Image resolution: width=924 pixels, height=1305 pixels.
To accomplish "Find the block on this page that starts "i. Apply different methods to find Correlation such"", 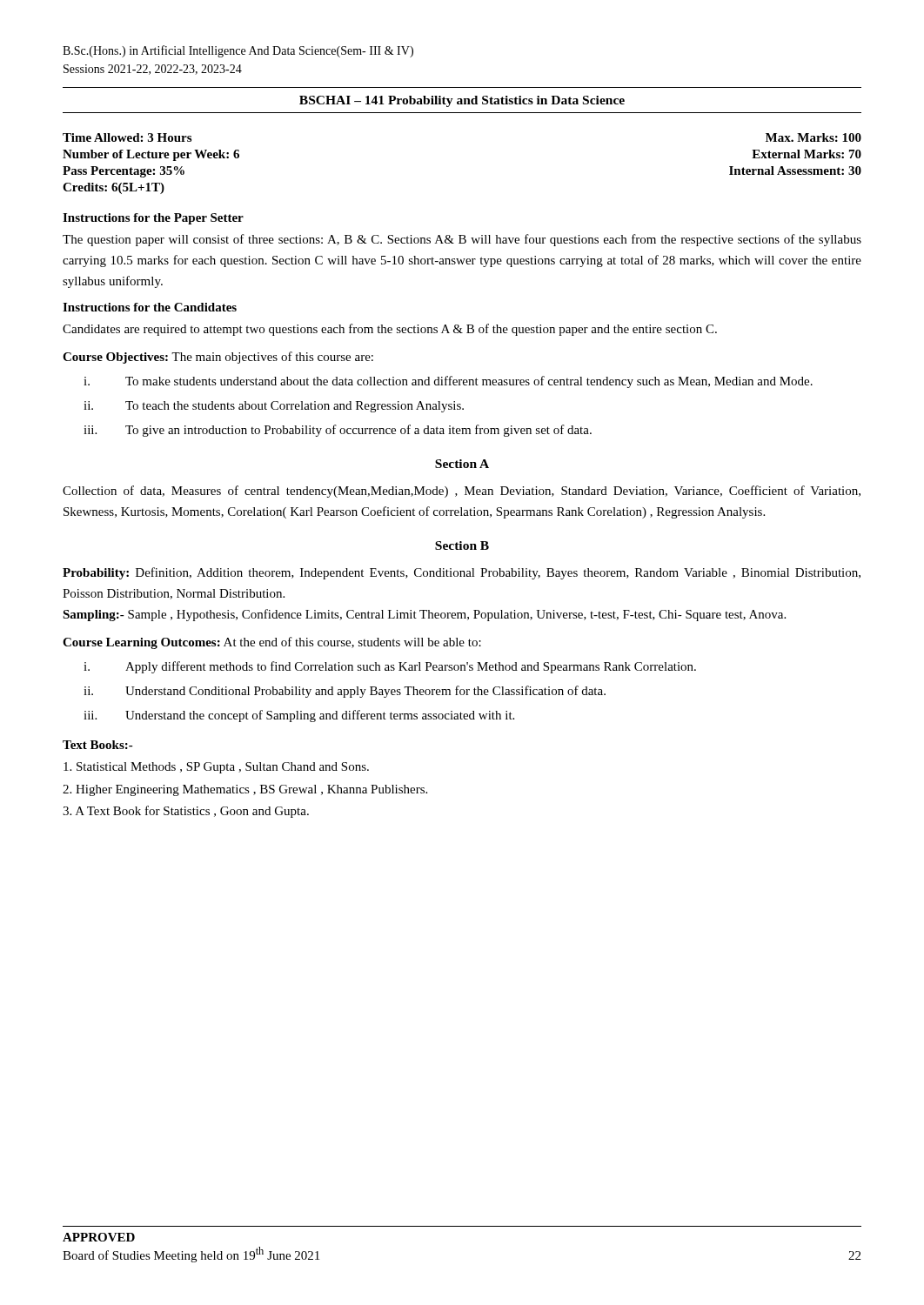I will (462, 666).
